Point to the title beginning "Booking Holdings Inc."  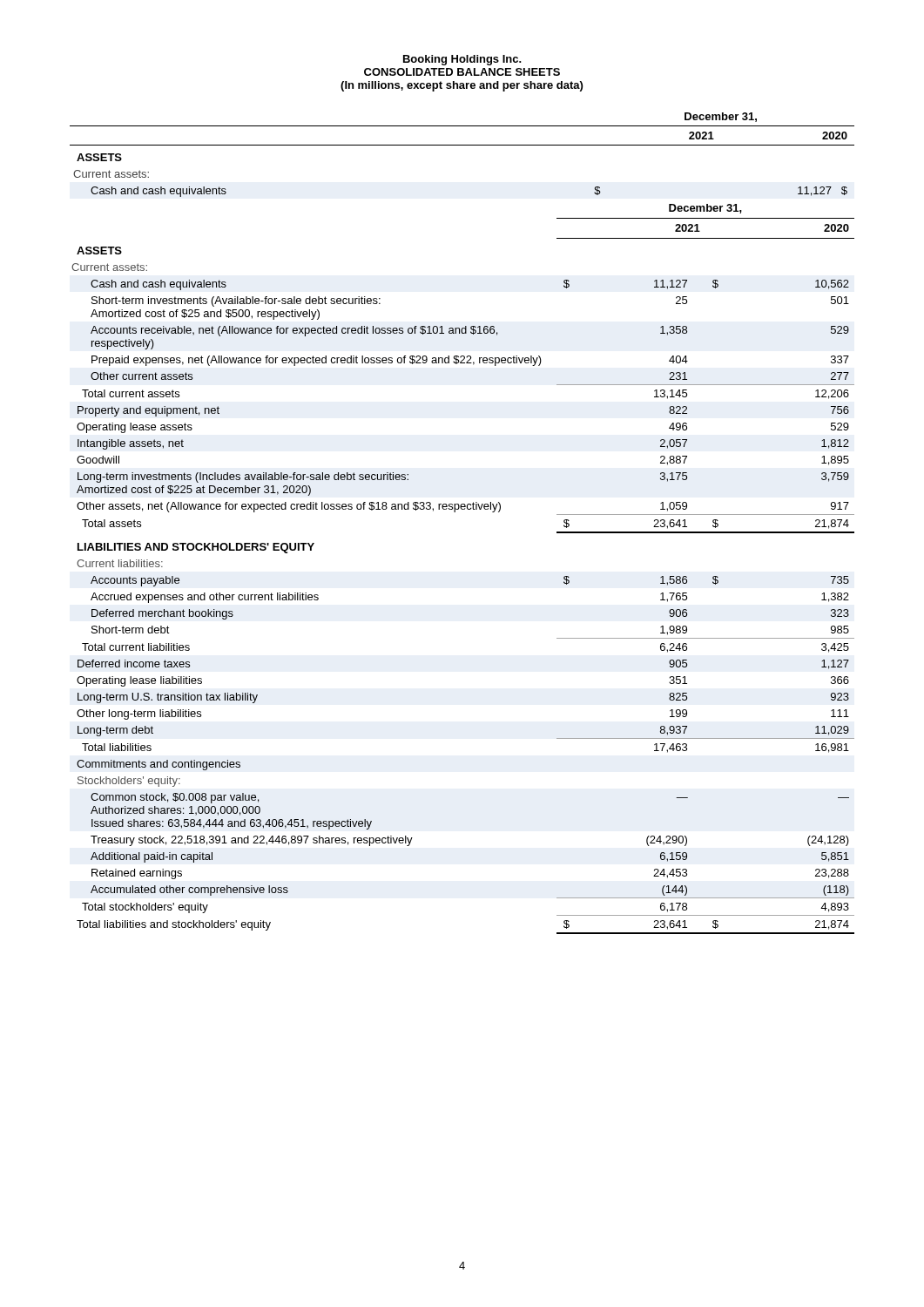462,72
